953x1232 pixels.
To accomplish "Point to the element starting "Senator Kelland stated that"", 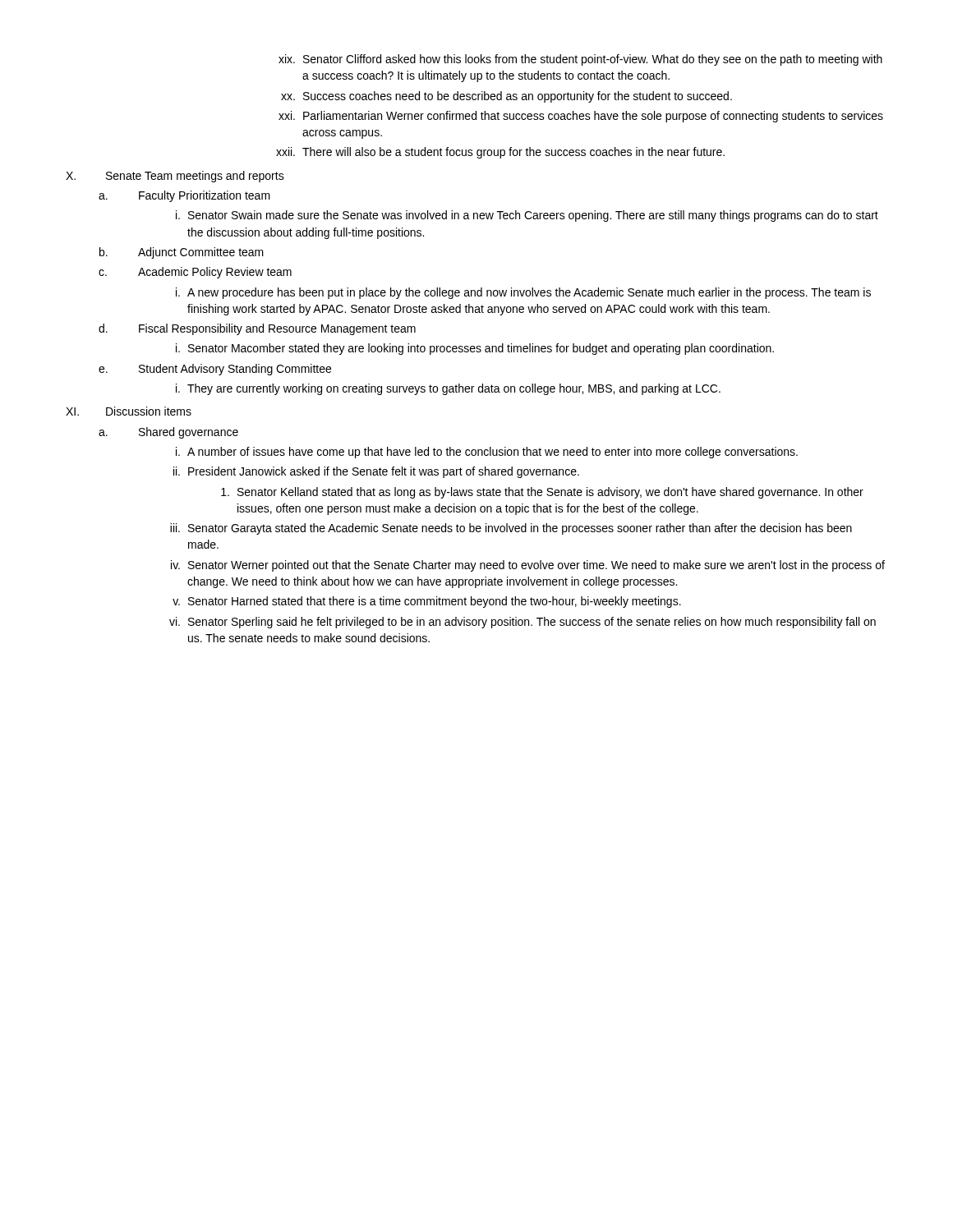I will click(542, 500).
